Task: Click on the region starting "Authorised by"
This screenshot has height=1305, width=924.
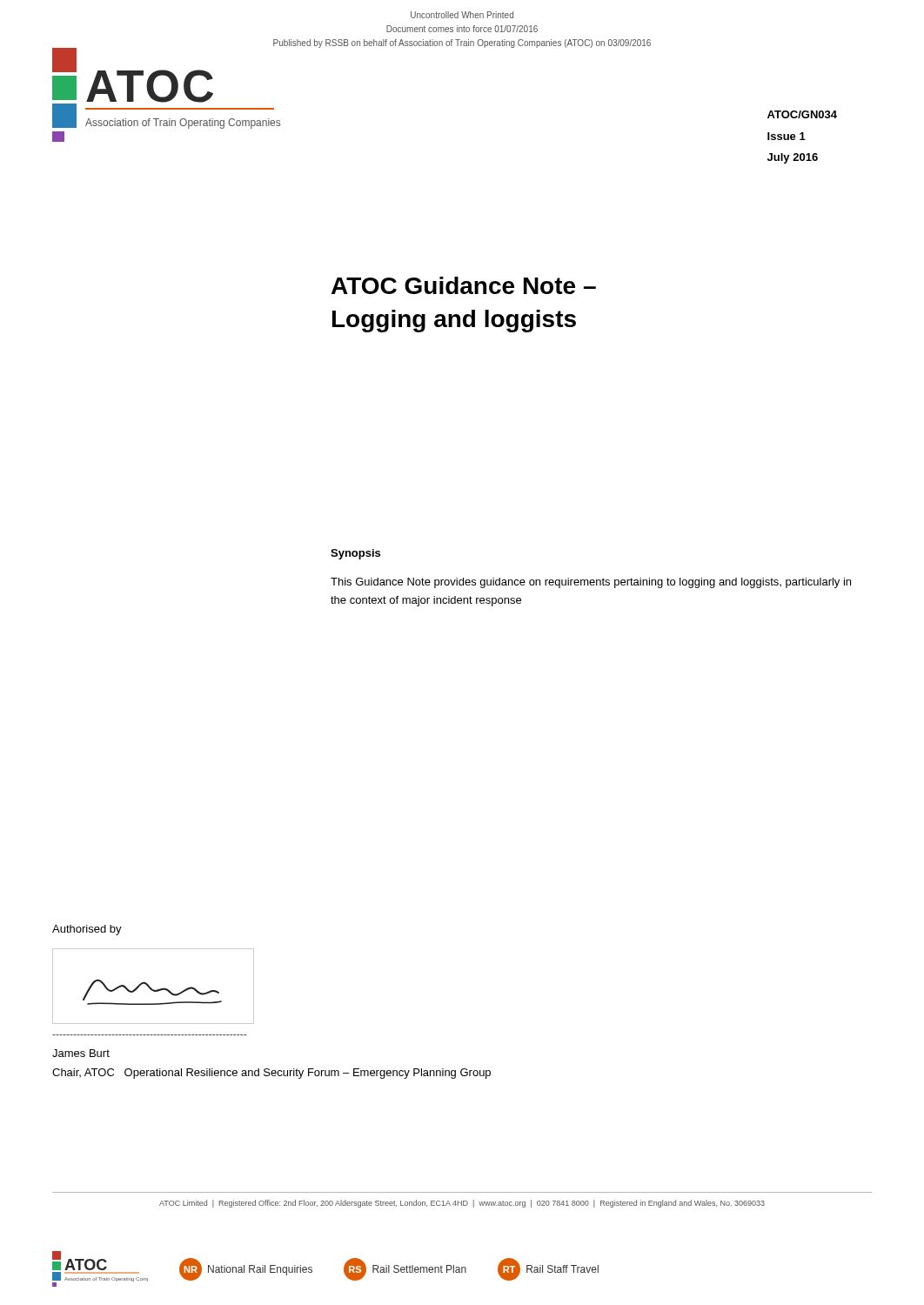Action: tap(87, 929)
